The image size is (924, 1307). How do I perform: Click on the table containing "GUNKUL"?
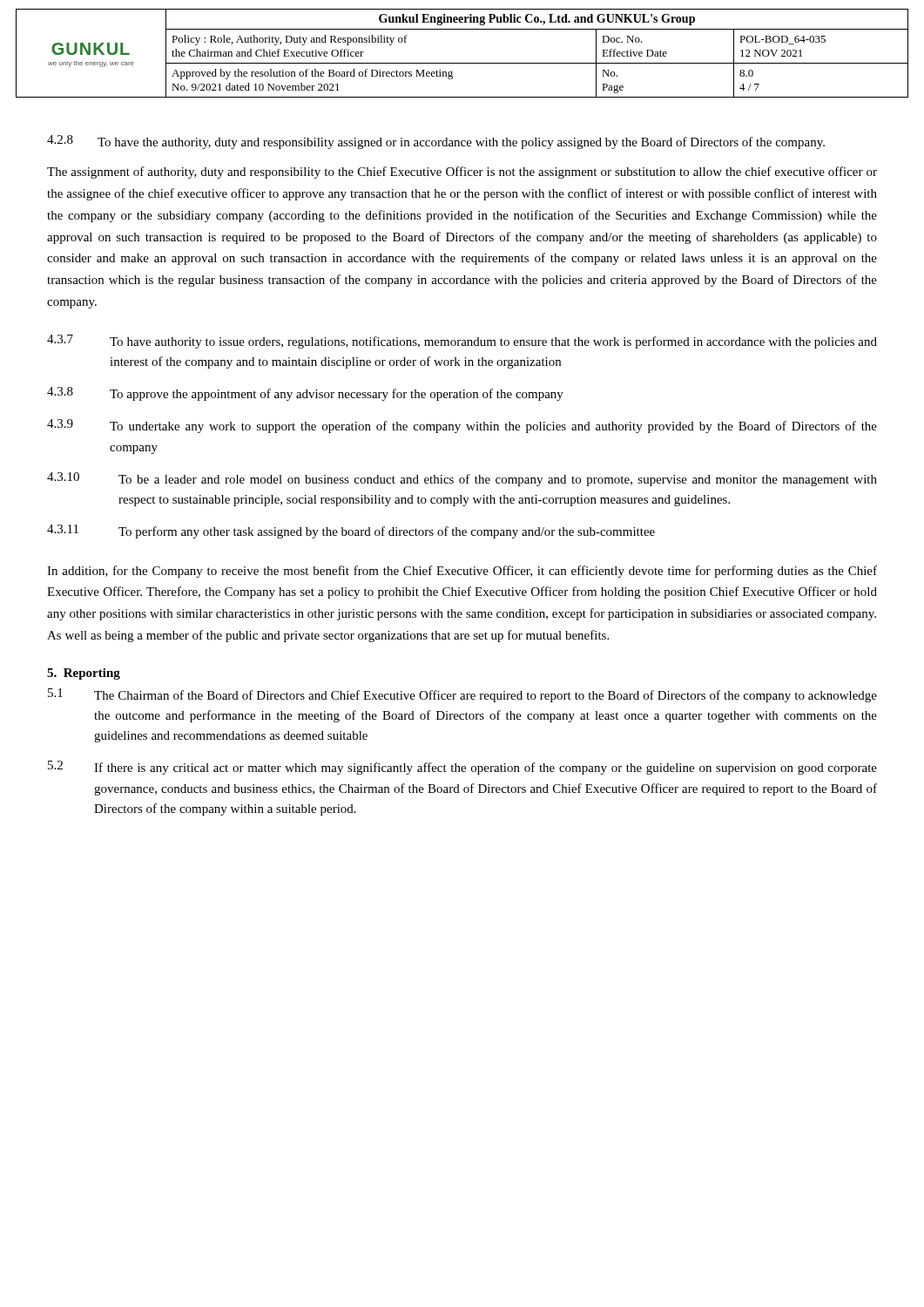point(462,49)
